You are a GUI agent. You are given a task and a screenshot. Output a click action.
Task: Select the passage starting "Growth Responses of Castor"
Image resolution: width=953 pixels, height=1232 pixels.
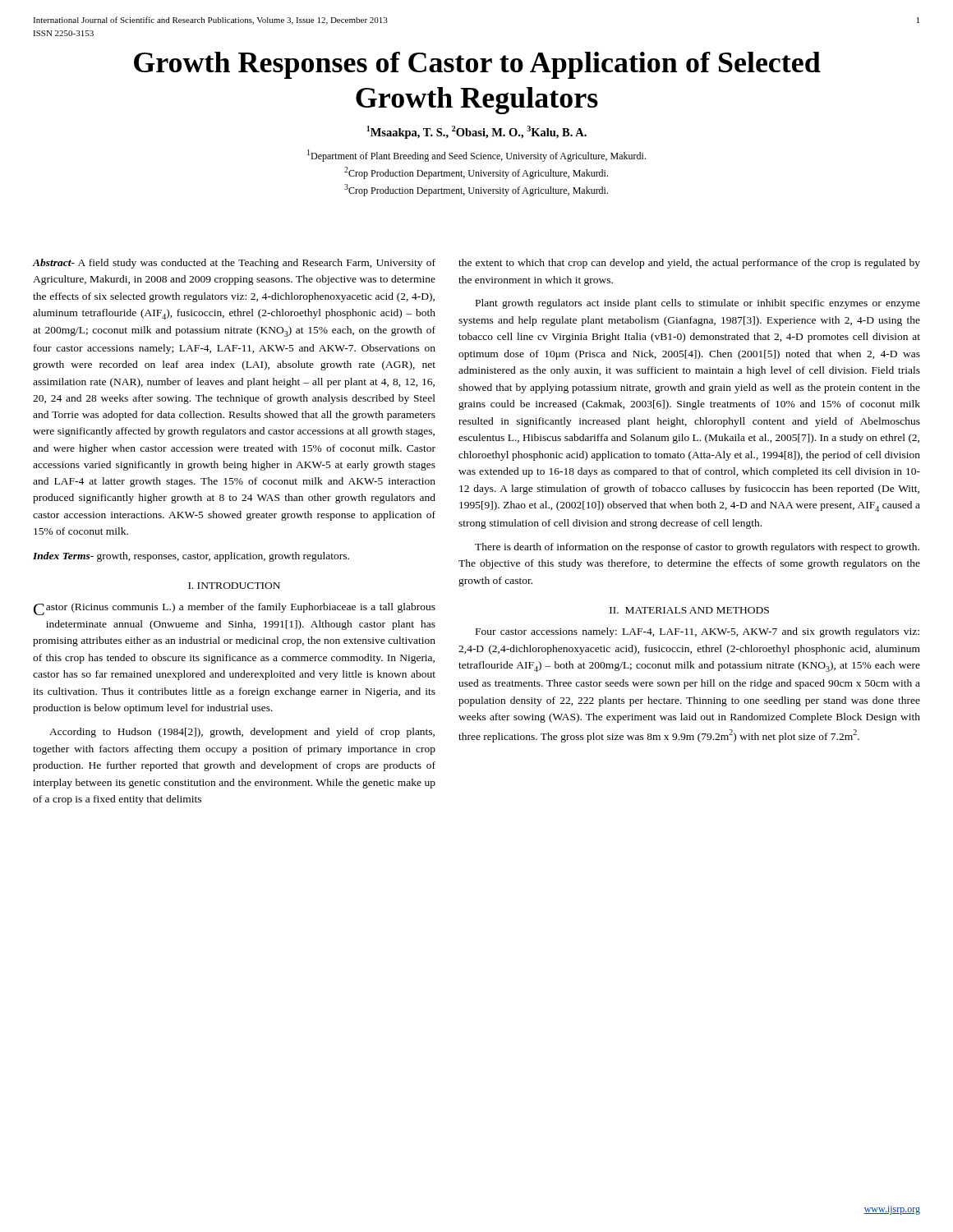click(476, 122)
